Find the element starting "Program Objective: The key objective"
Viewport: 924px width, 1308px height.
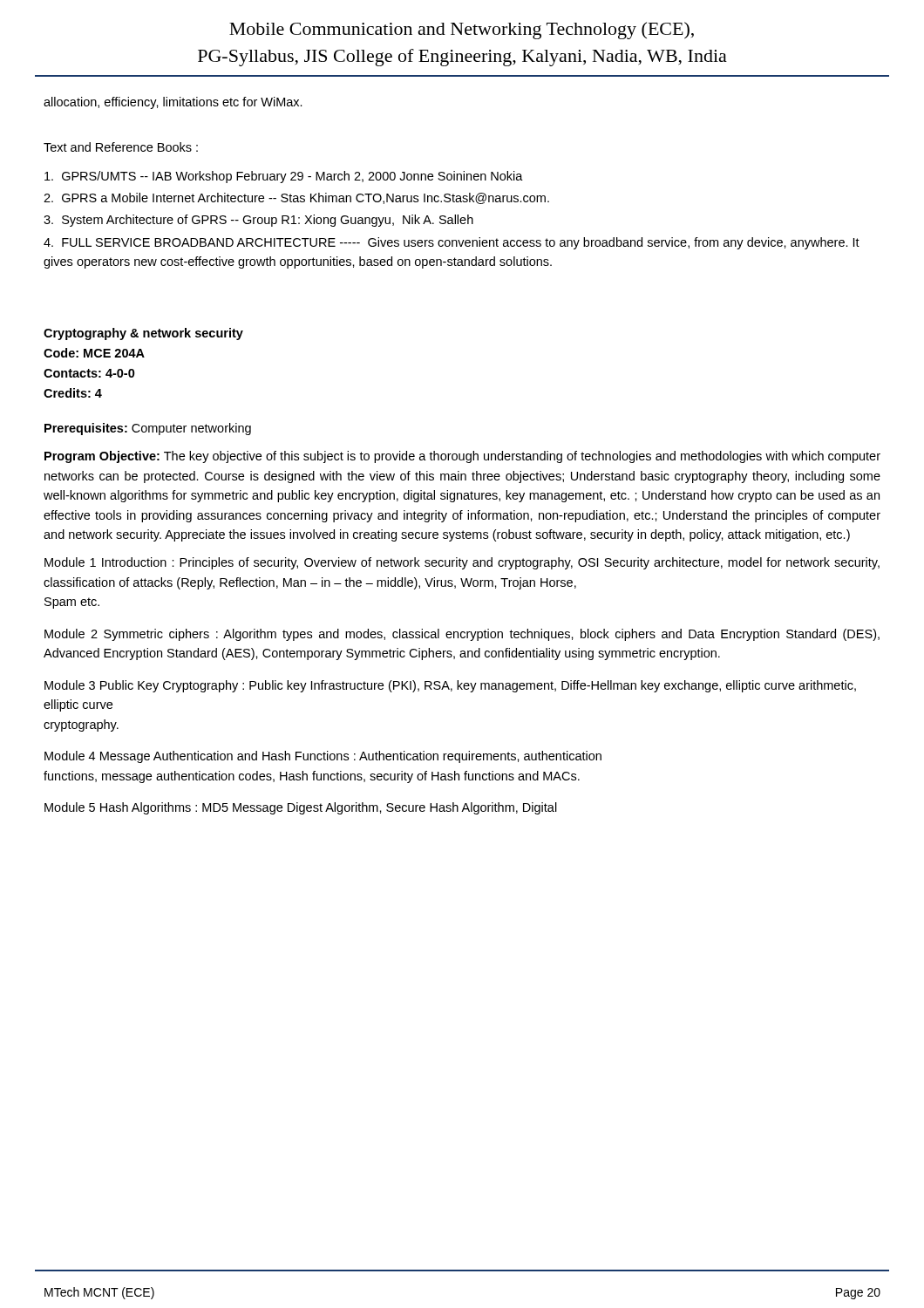(462, 495)
